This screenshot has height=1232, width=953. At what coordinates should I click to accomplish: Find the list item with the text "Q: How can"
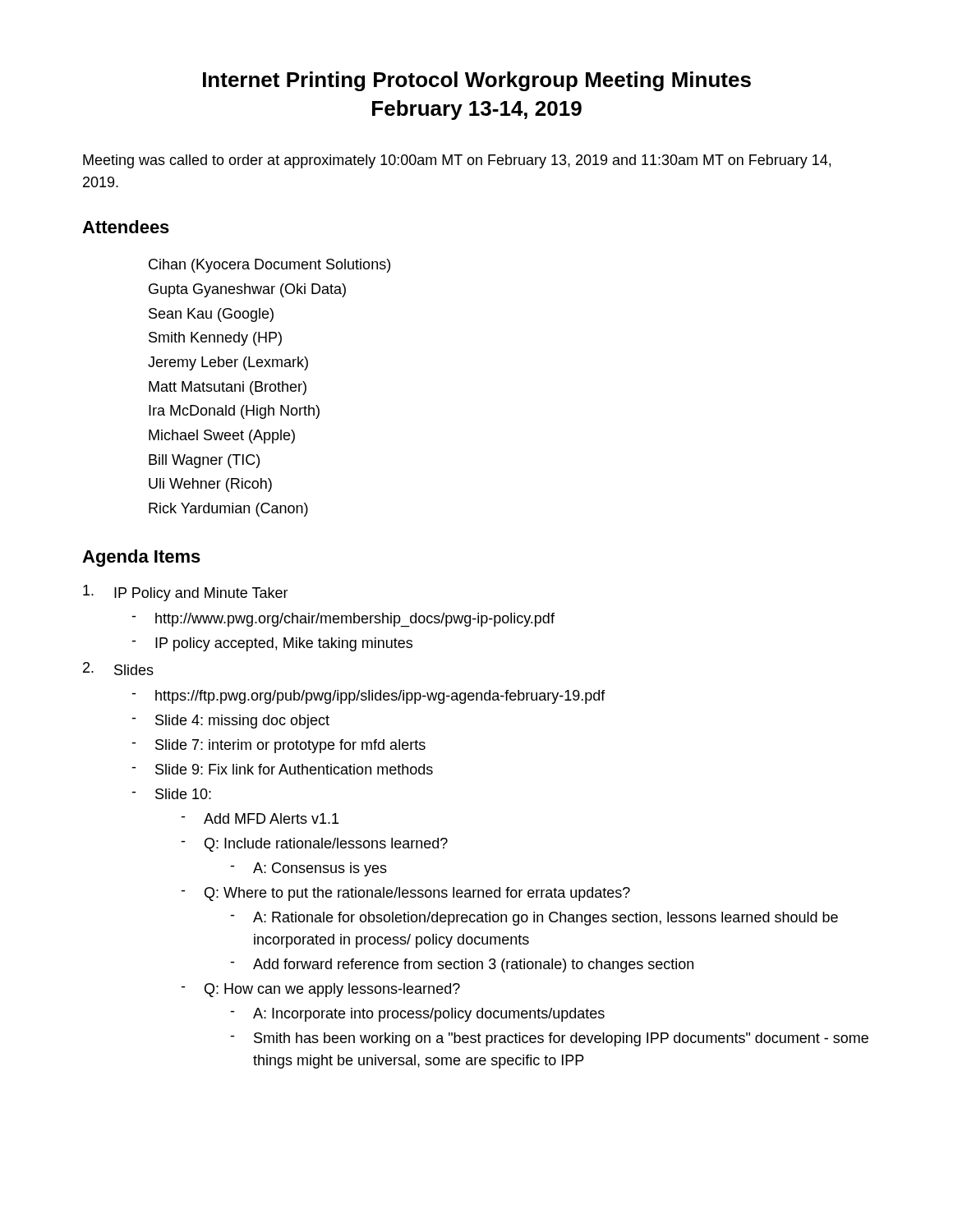click(332, 989)
